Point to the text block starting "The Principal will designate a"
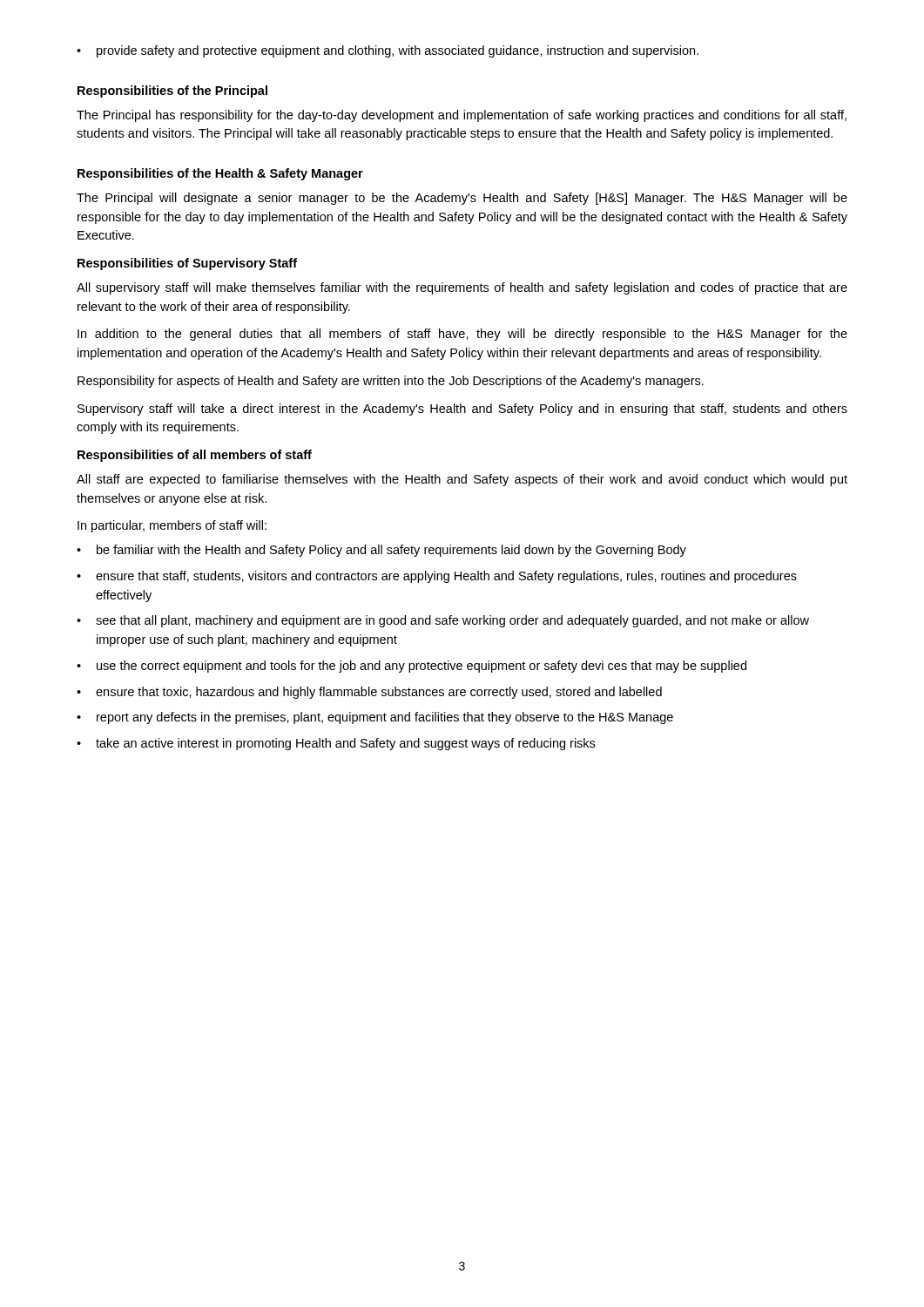The image size is (924, 1307). pyautogui.click(x=462, y=217)
